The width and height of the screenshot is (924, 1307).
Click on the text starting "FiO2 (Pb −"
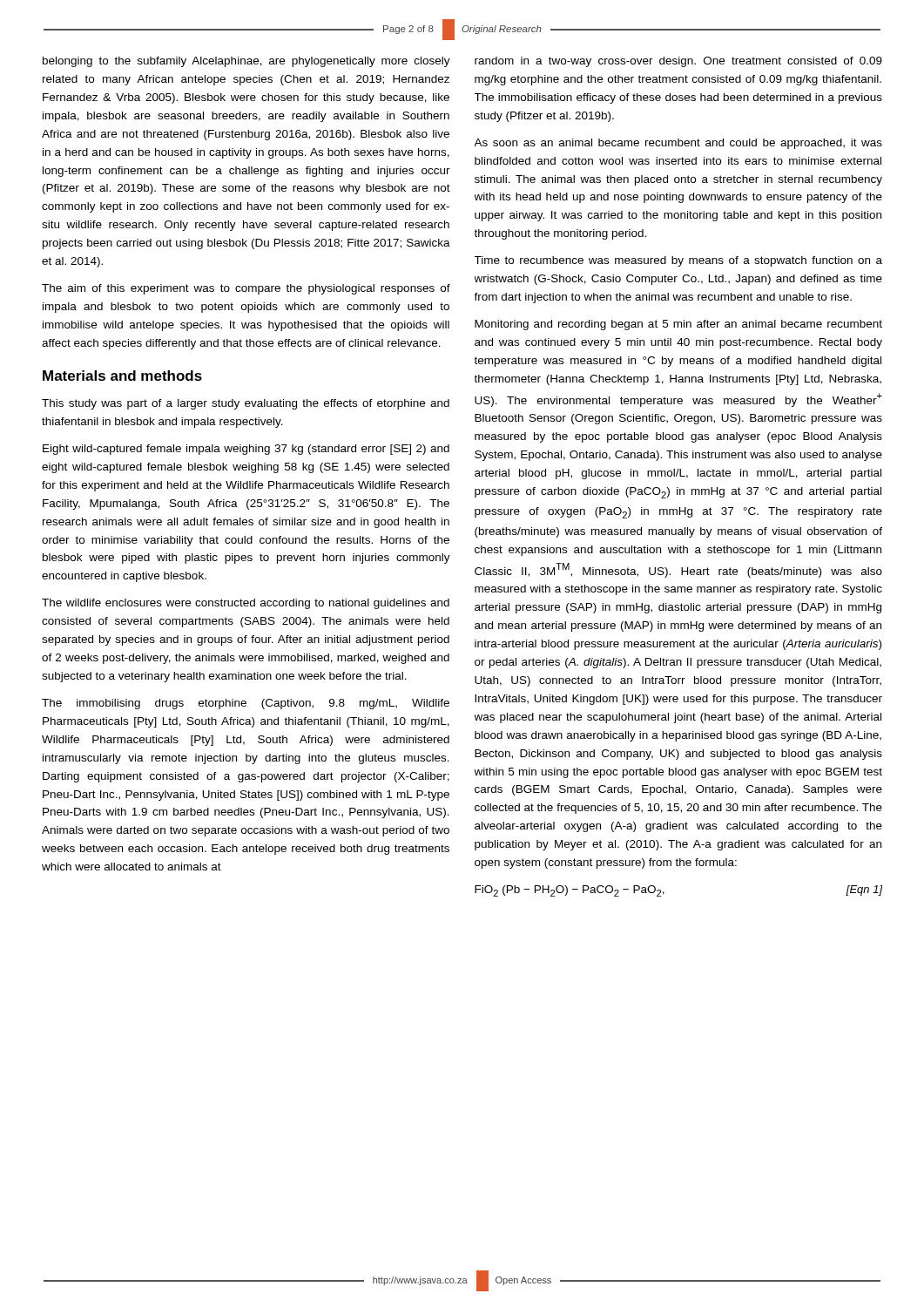point(561,892)
